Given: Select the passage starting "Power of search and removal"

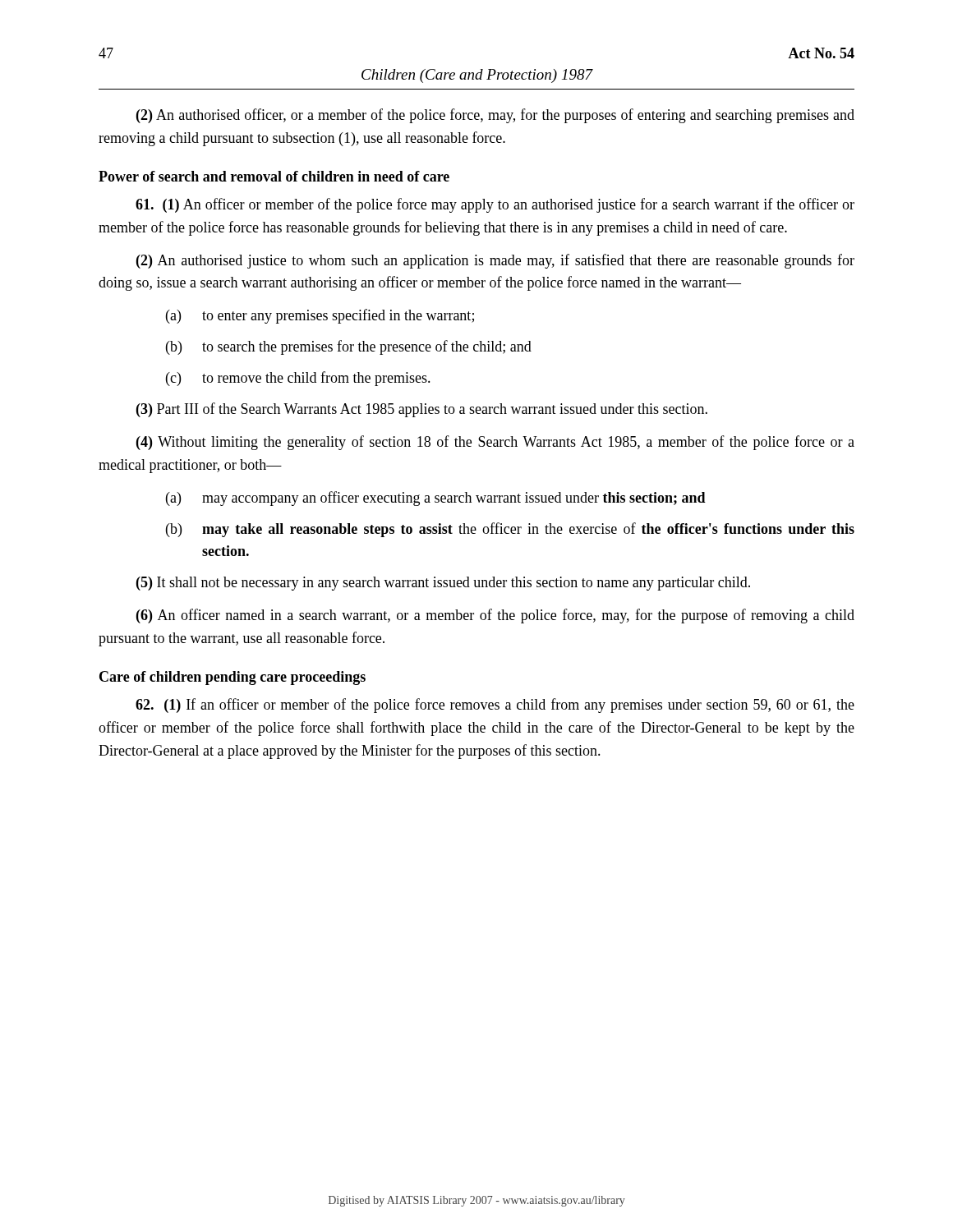Looking at the screenshot, I should click(274, 176).
